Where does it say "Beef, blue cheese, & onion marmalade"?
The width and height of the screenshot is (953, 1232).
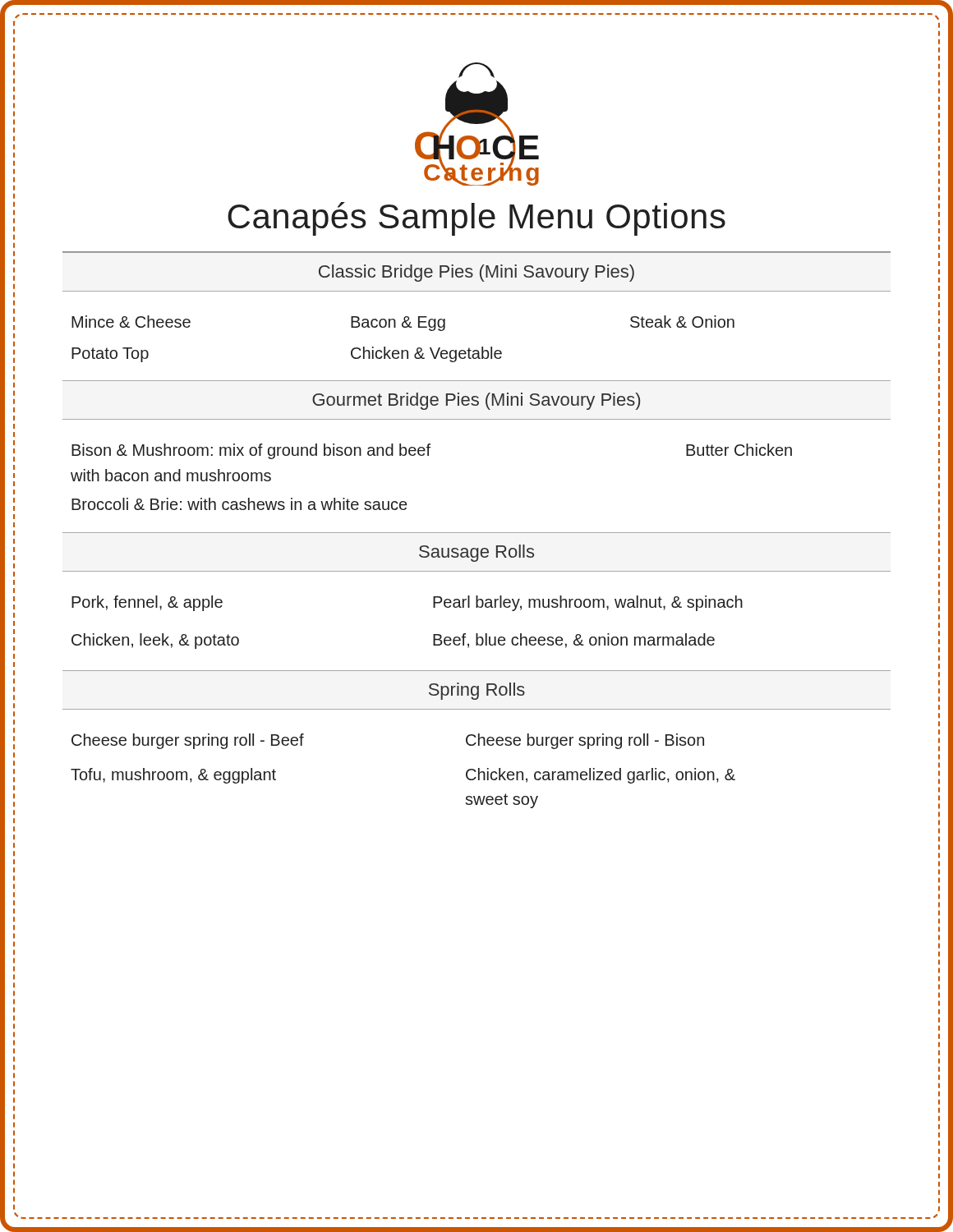pyautogui.click(x=574, y=640)
